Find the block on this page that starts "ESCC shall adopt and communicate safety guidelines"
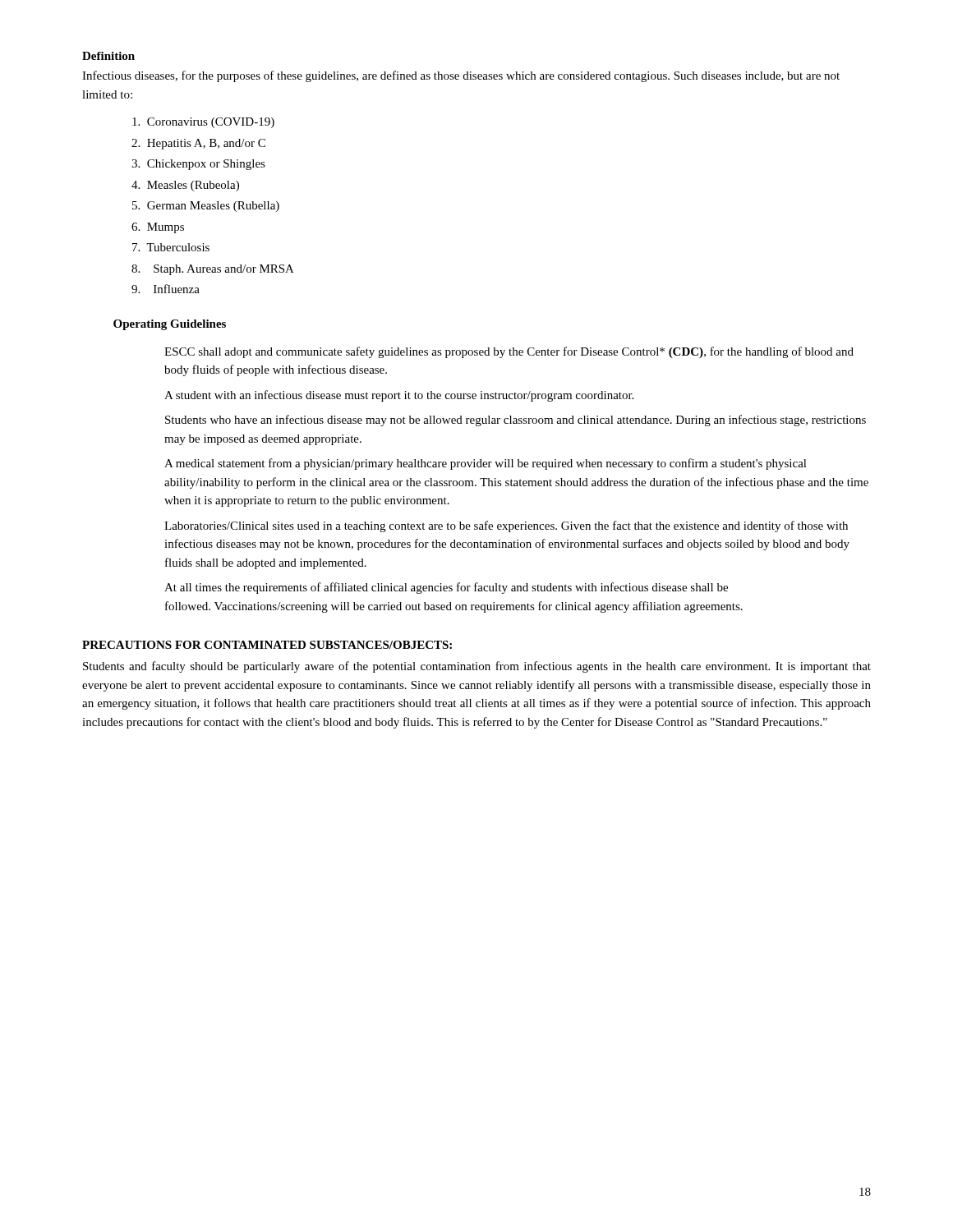 (509, 360)
